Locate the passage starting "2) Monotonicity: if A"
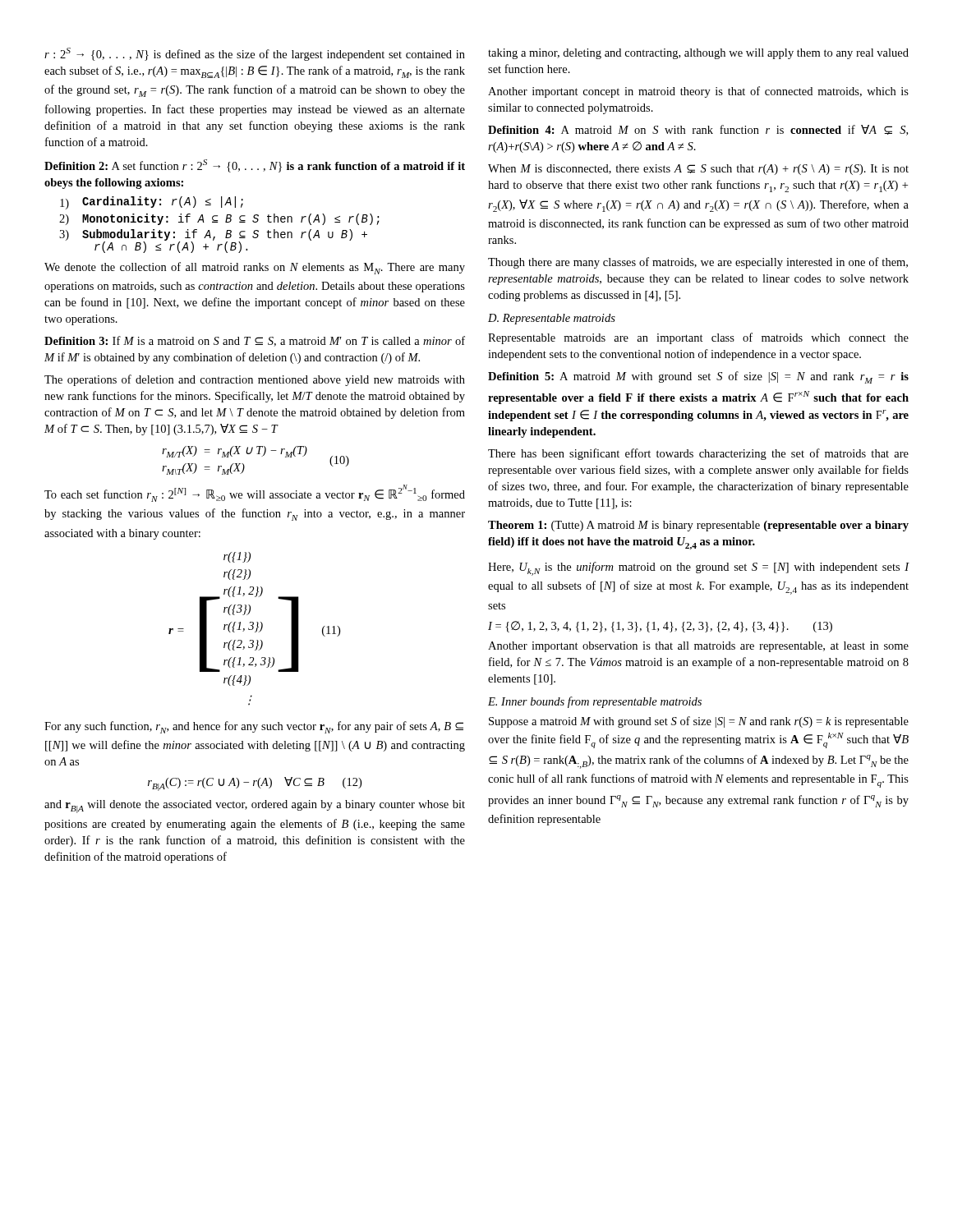 pyautogui.click(x=262, y=219)
